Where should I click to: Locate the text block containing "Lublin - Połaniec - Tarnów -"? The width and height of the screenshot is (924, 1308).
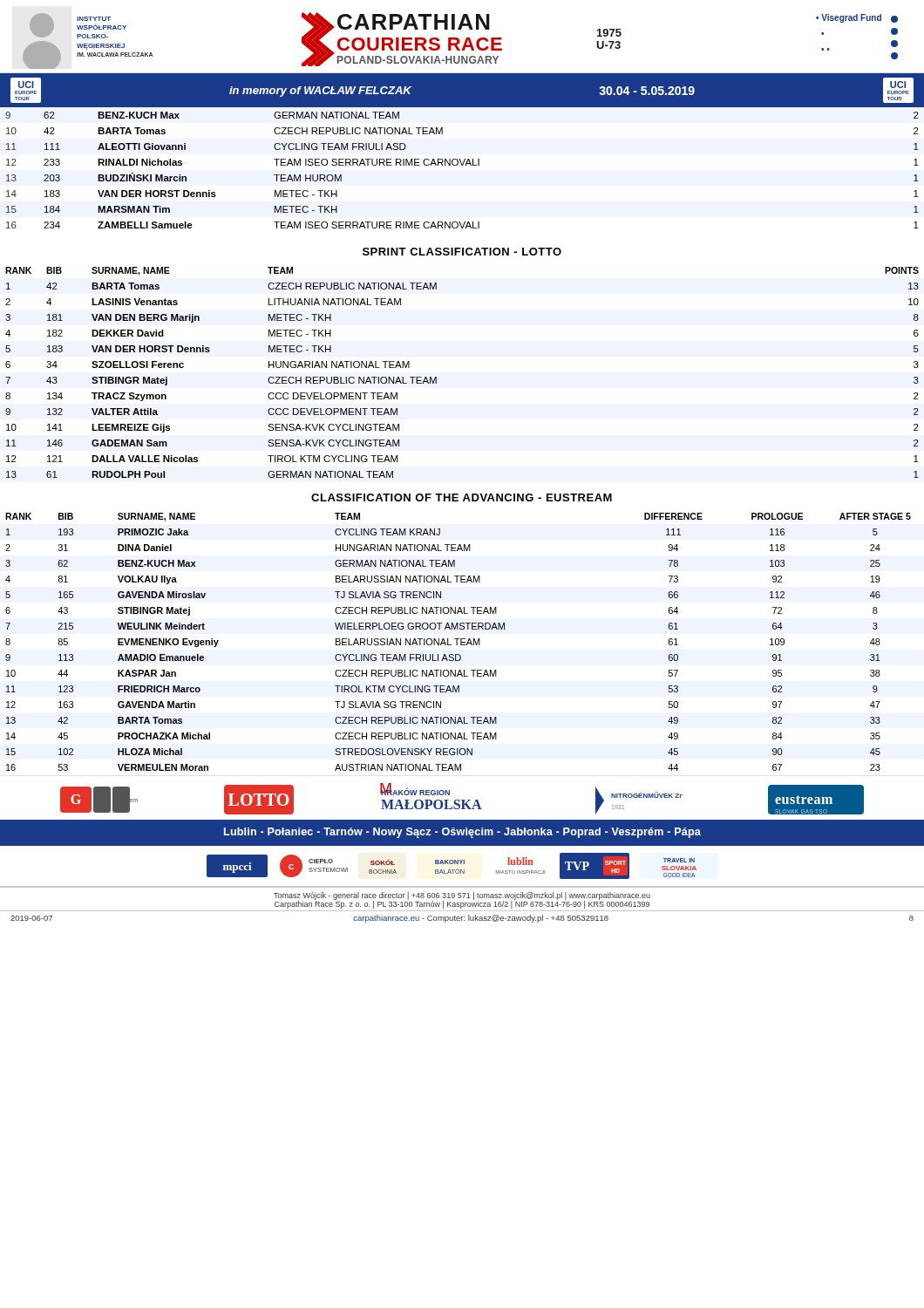pos(462,832)
